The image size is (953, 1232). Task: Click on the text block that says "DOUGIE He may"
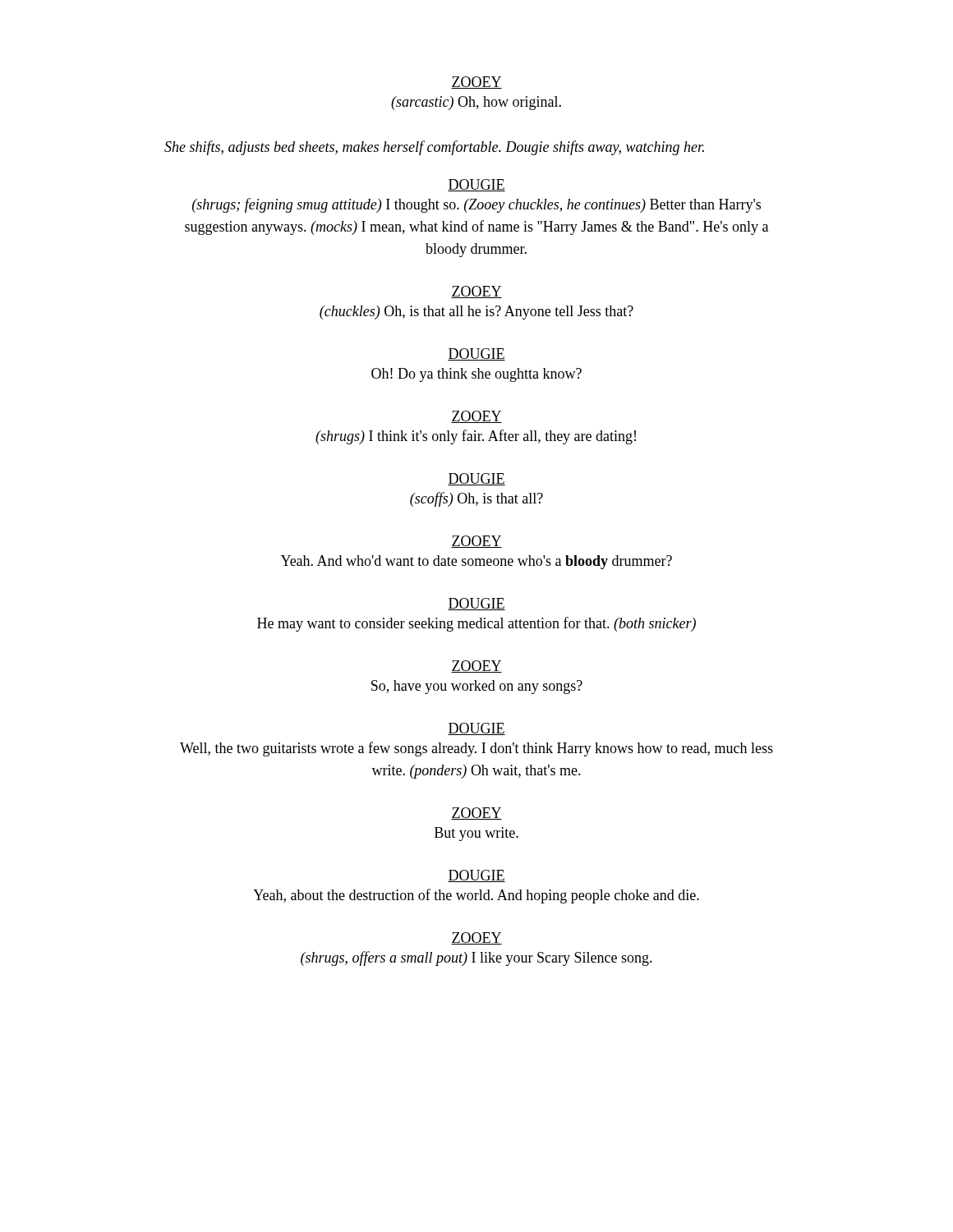pyautogui.click(x=476, y=615)
